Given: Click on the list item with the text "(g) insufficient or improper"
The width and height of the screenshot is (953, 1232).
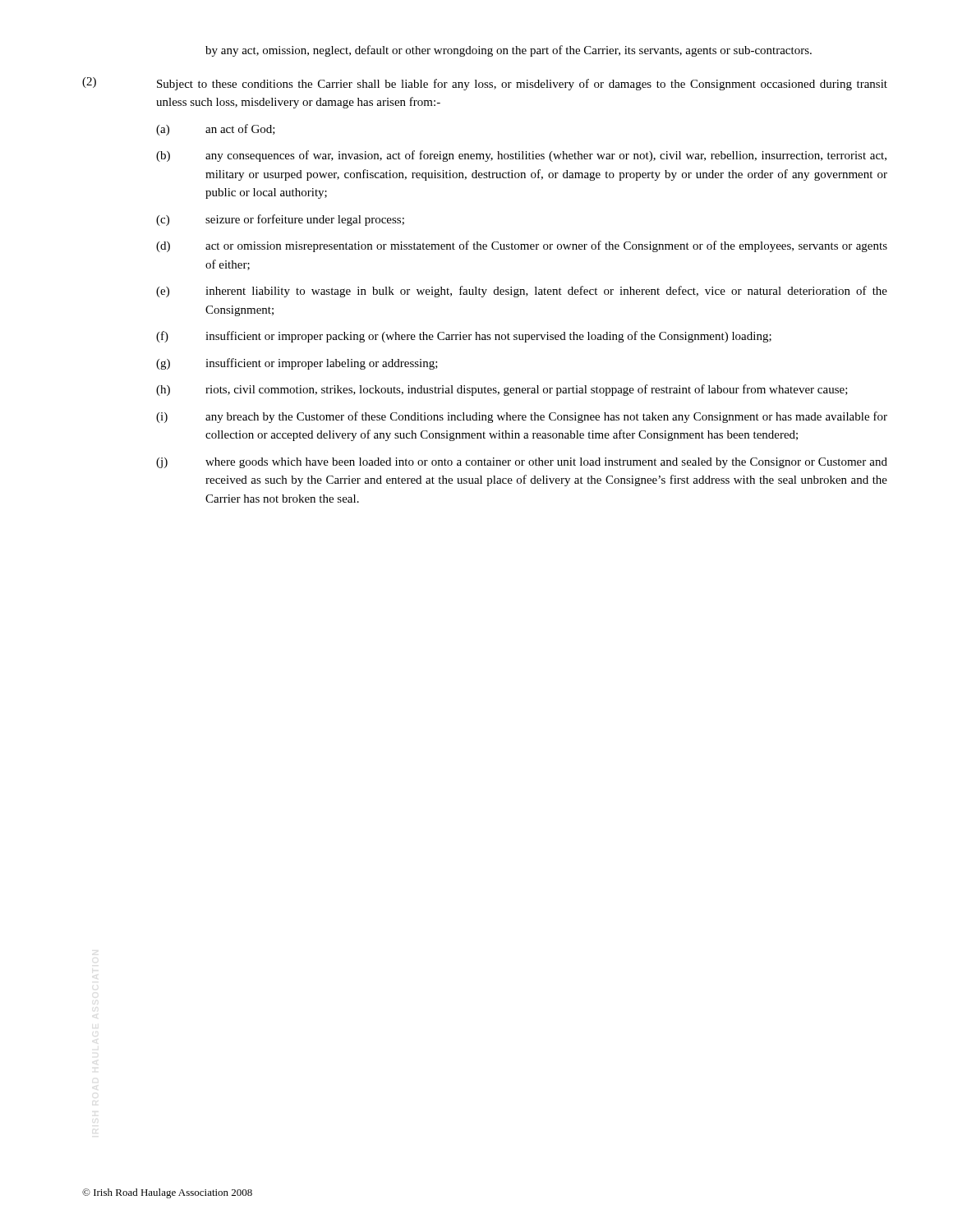Looking at the screenshot, I should (297, 364).
